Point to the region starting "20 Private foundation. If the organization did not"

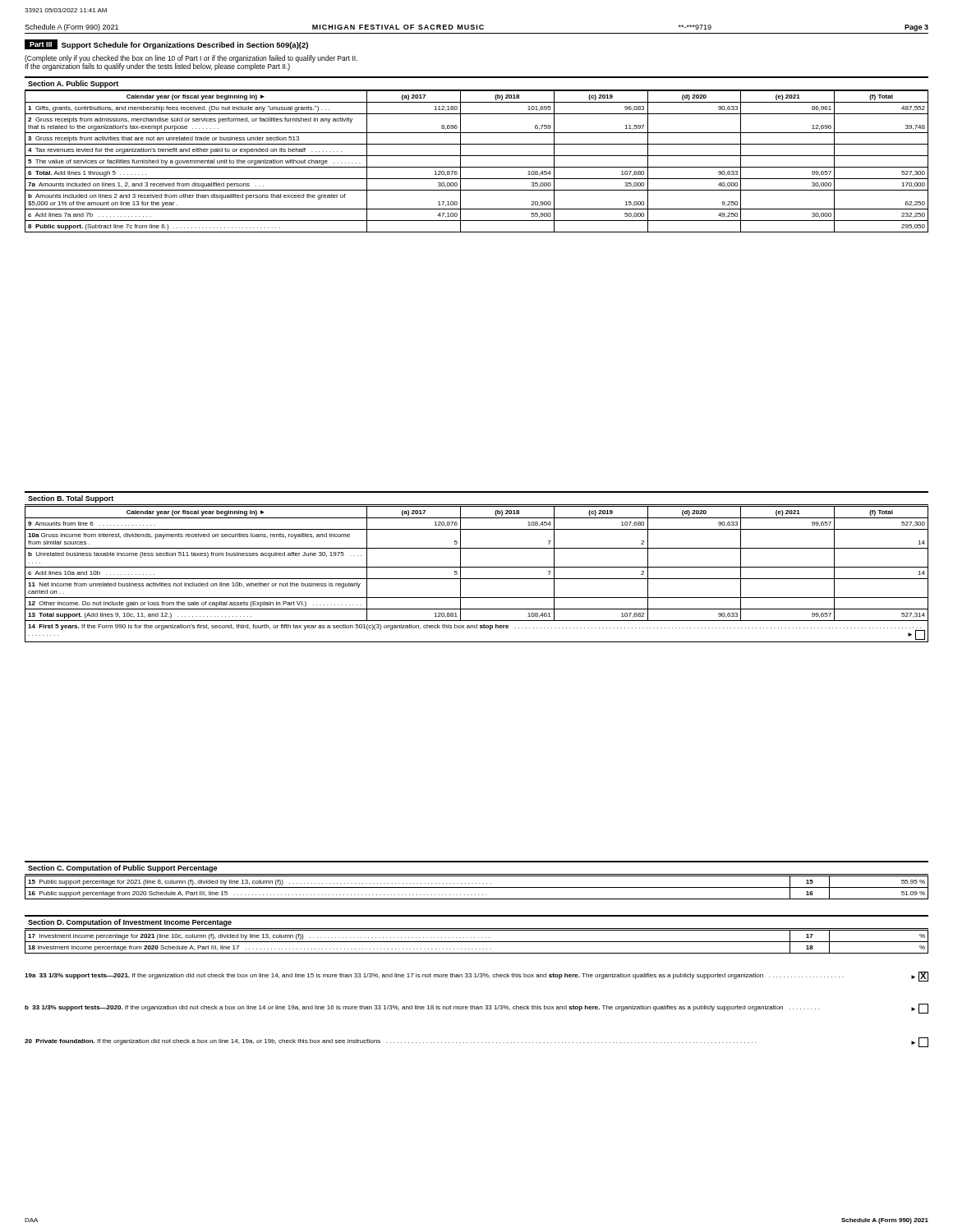coord(476,1042)
